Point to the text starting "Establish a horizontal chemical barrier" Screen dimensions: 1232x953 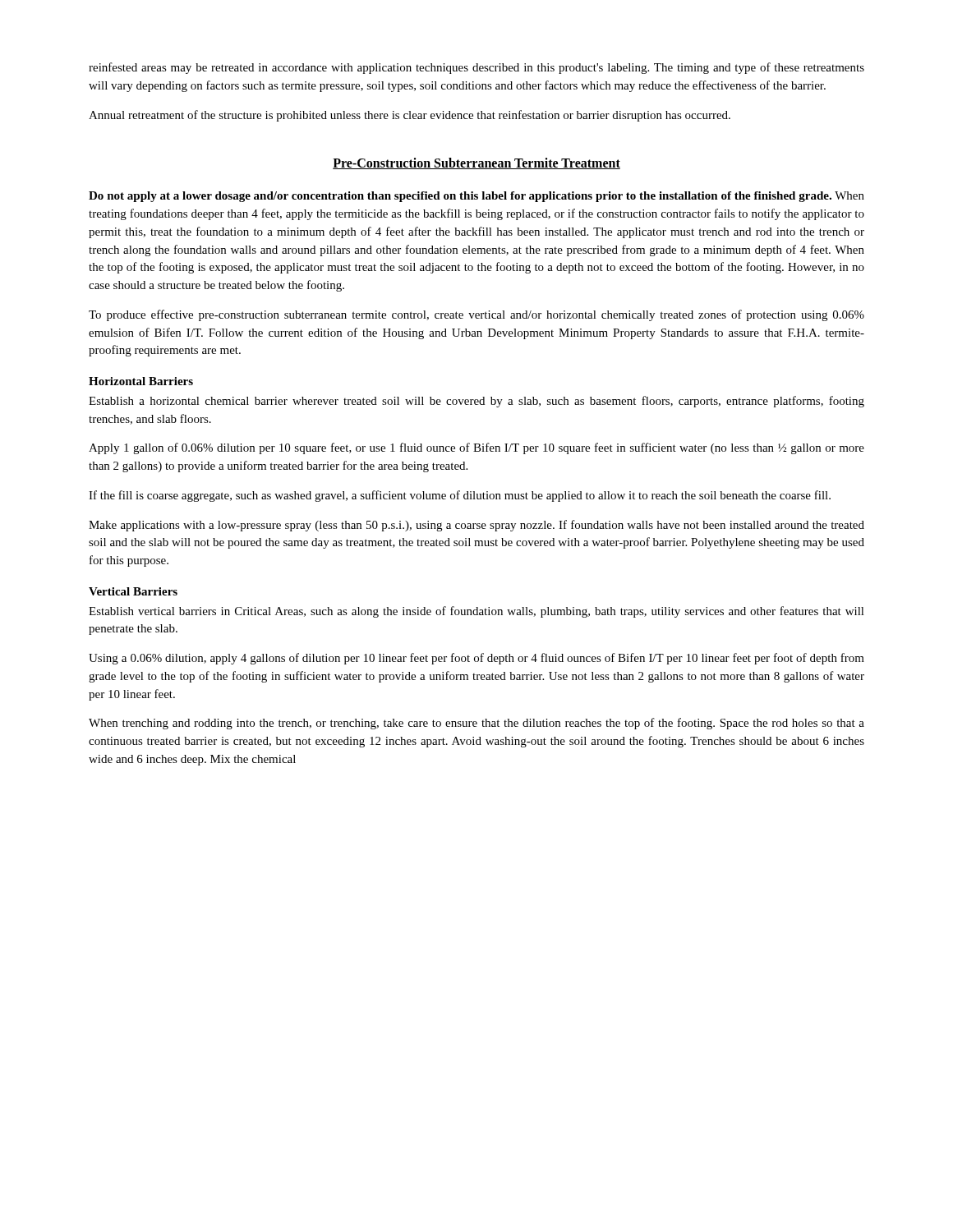[x=476, y=410]
